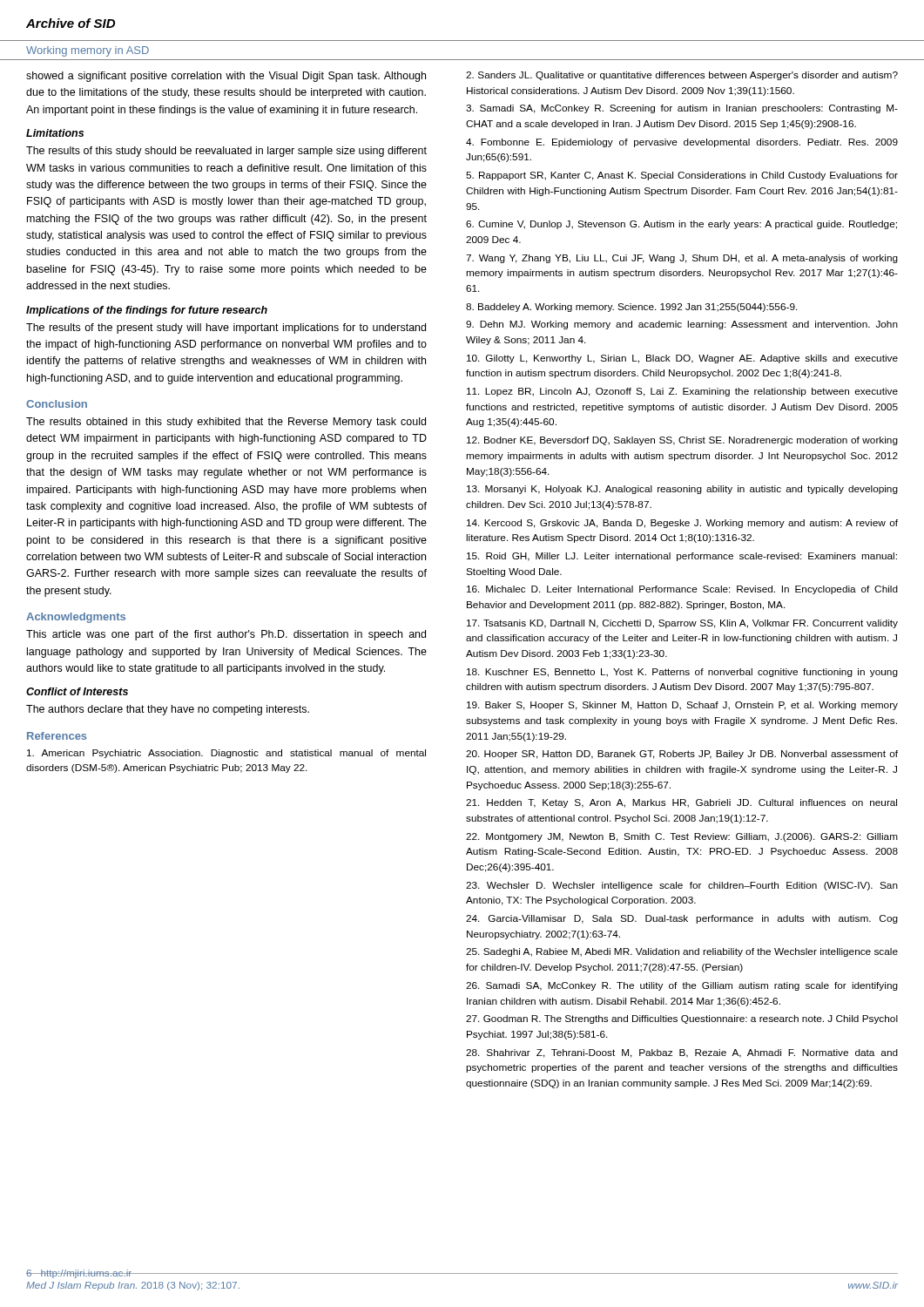The image size is (924, 1307).
Task: Point to the element starting "16. Michalec D. Leiter International Performance Scale:"
Action: [x=682, y=597]
